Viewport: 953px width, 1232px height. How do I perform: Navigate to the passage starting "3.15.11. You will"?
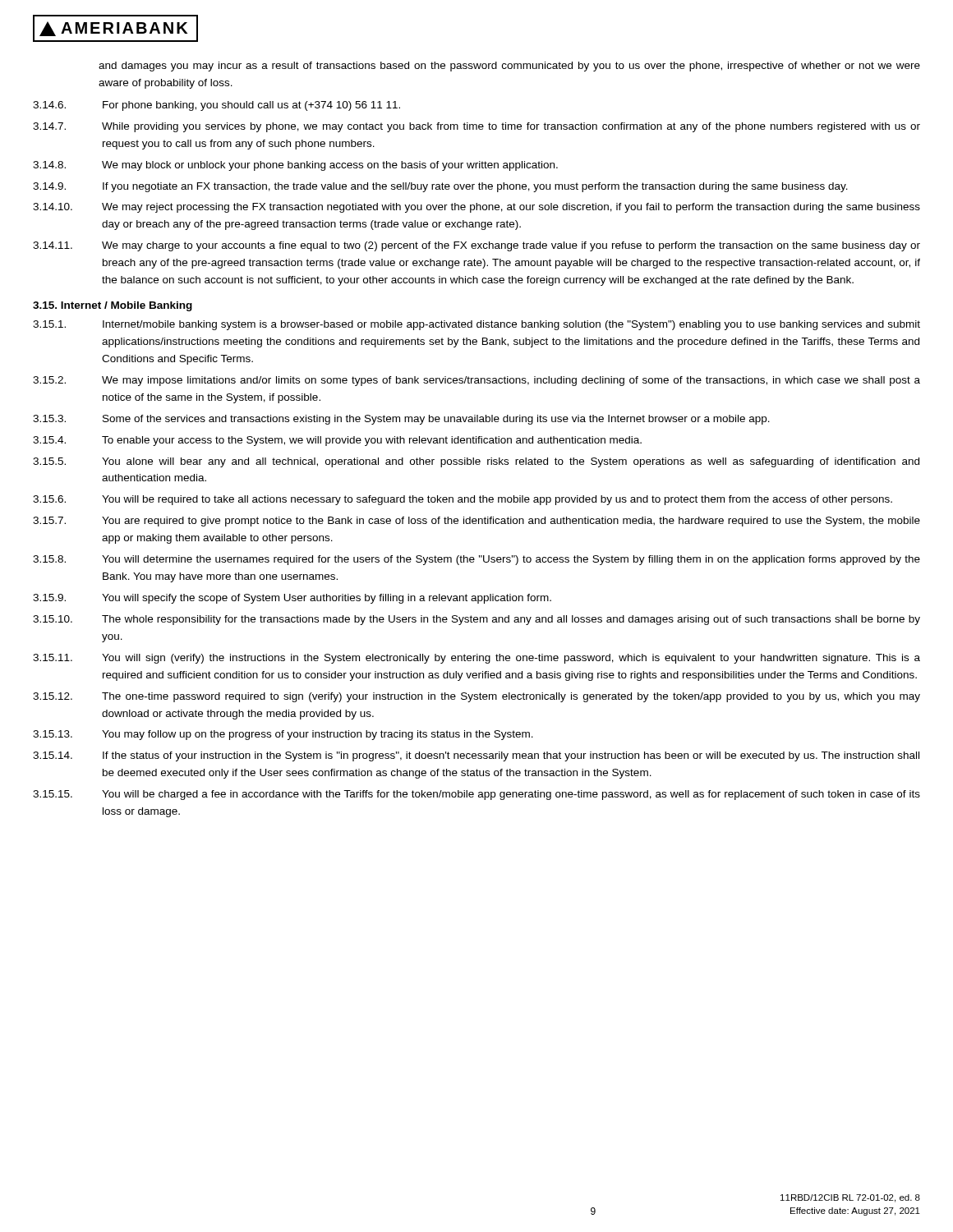[476, 667]
